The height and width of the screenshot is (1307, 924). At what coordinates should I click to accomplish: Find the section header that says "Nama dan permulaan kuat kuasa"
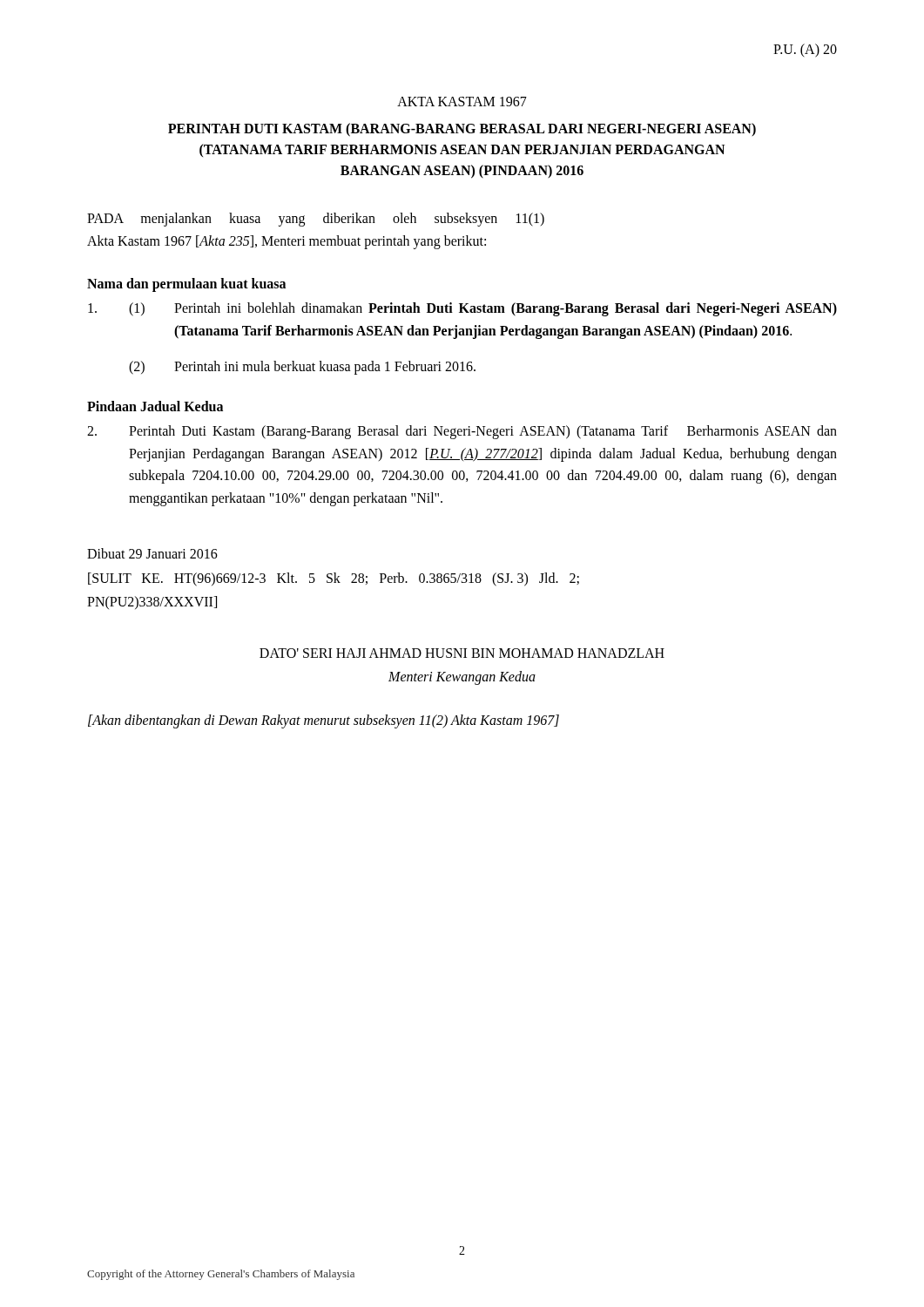click(x=187, y=284)
